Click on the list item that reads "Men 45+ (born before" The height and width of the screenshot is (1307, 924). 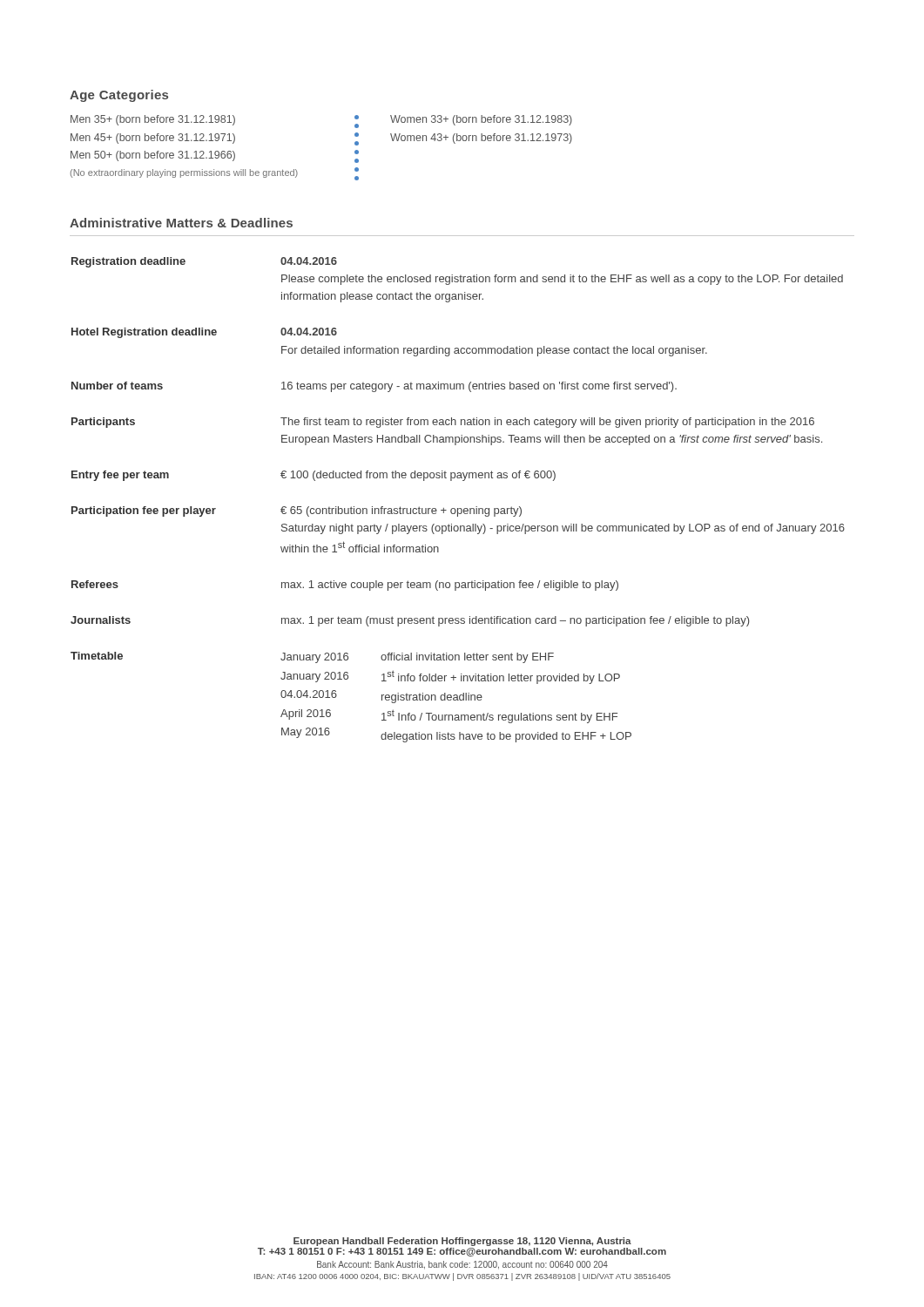[153, 137]
